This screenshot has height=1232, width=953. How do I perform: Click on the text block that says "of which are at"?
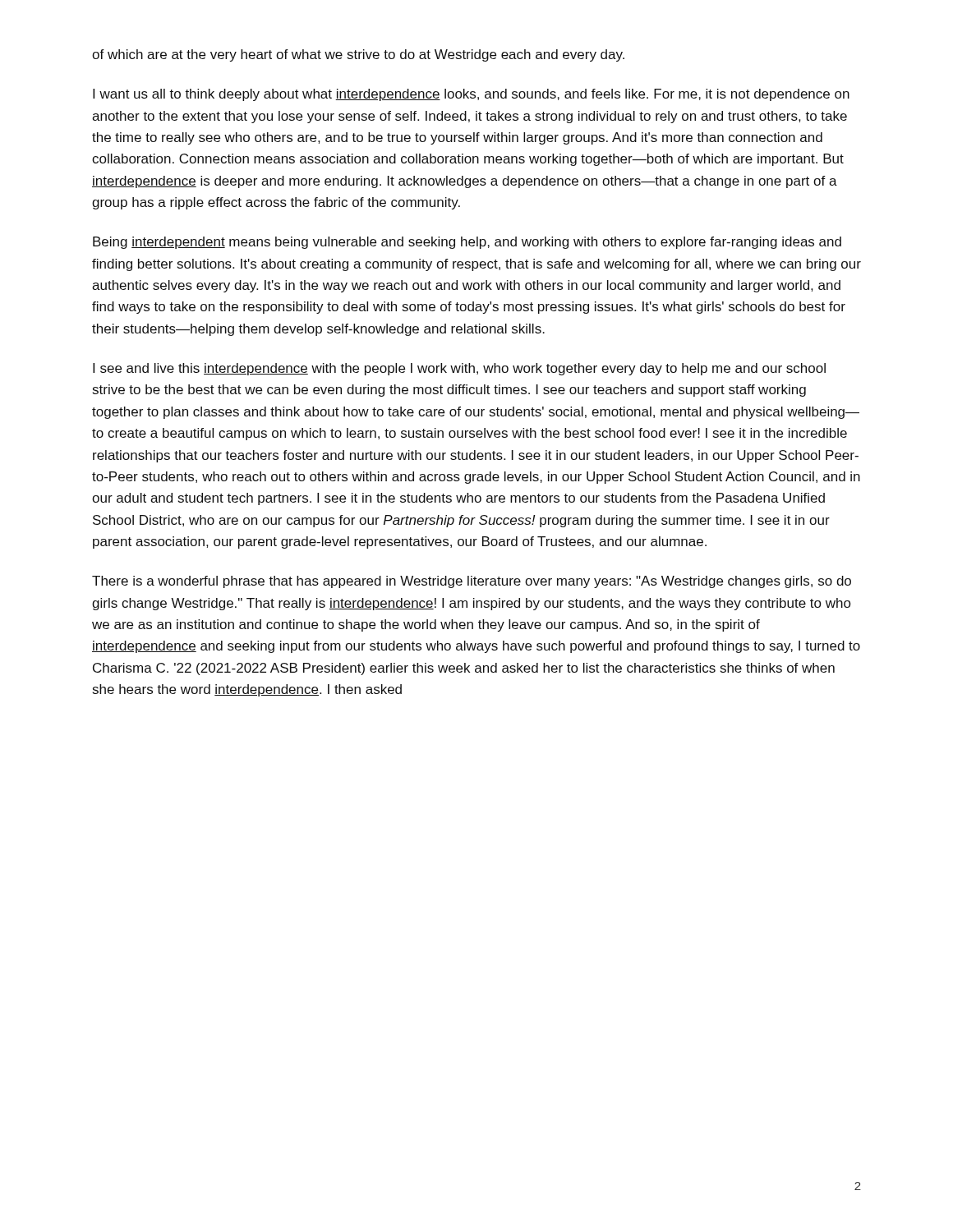coord(359,55)
